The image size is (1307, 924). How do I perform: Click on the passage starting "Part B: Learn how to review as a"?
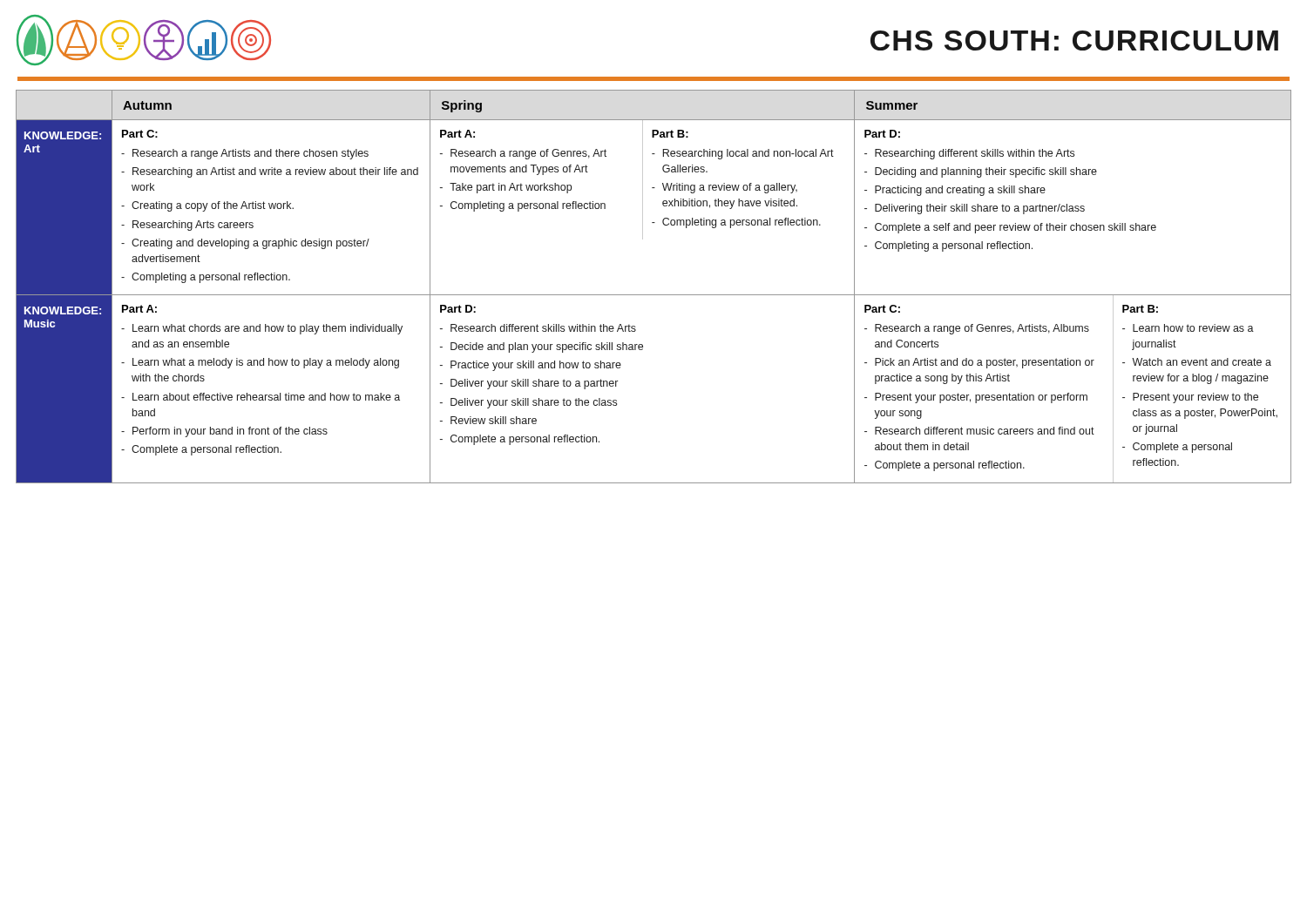[1202, 386]
